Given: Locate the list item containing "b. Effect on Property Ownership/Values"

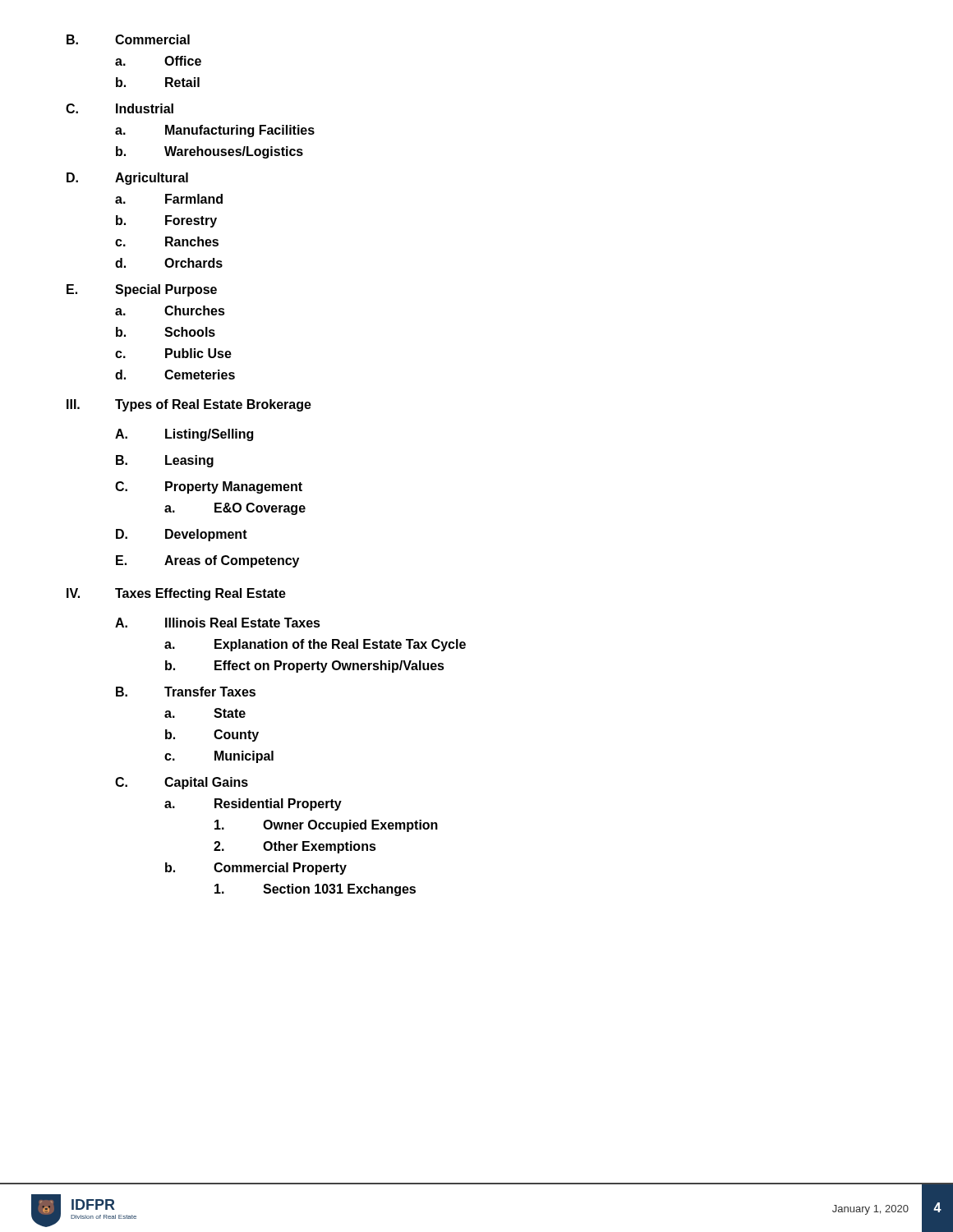Looking at the screenshot, I should tap(304, 666).
